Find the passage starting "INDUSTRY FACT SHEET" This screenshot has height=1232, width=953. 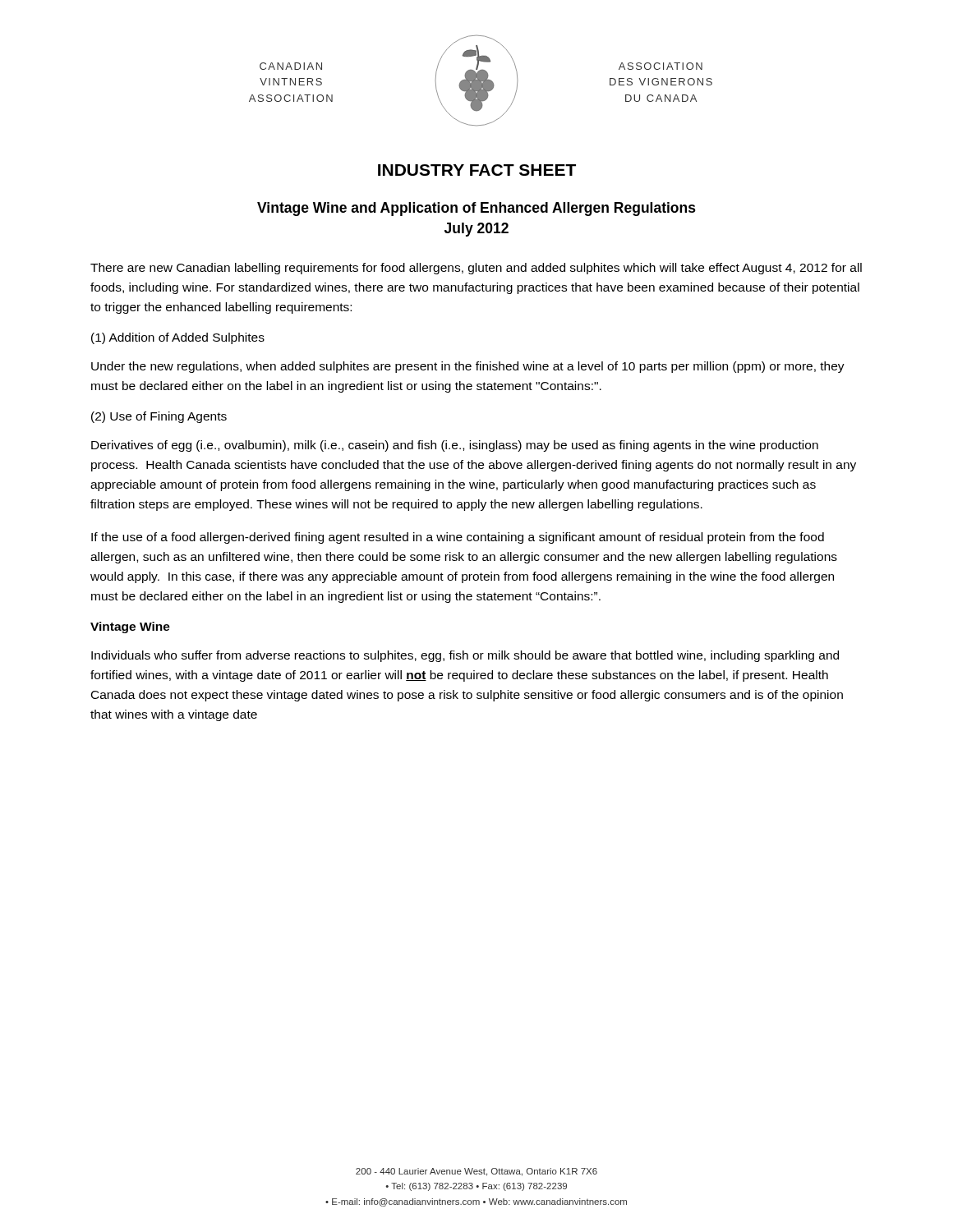(x=476, y=170)
